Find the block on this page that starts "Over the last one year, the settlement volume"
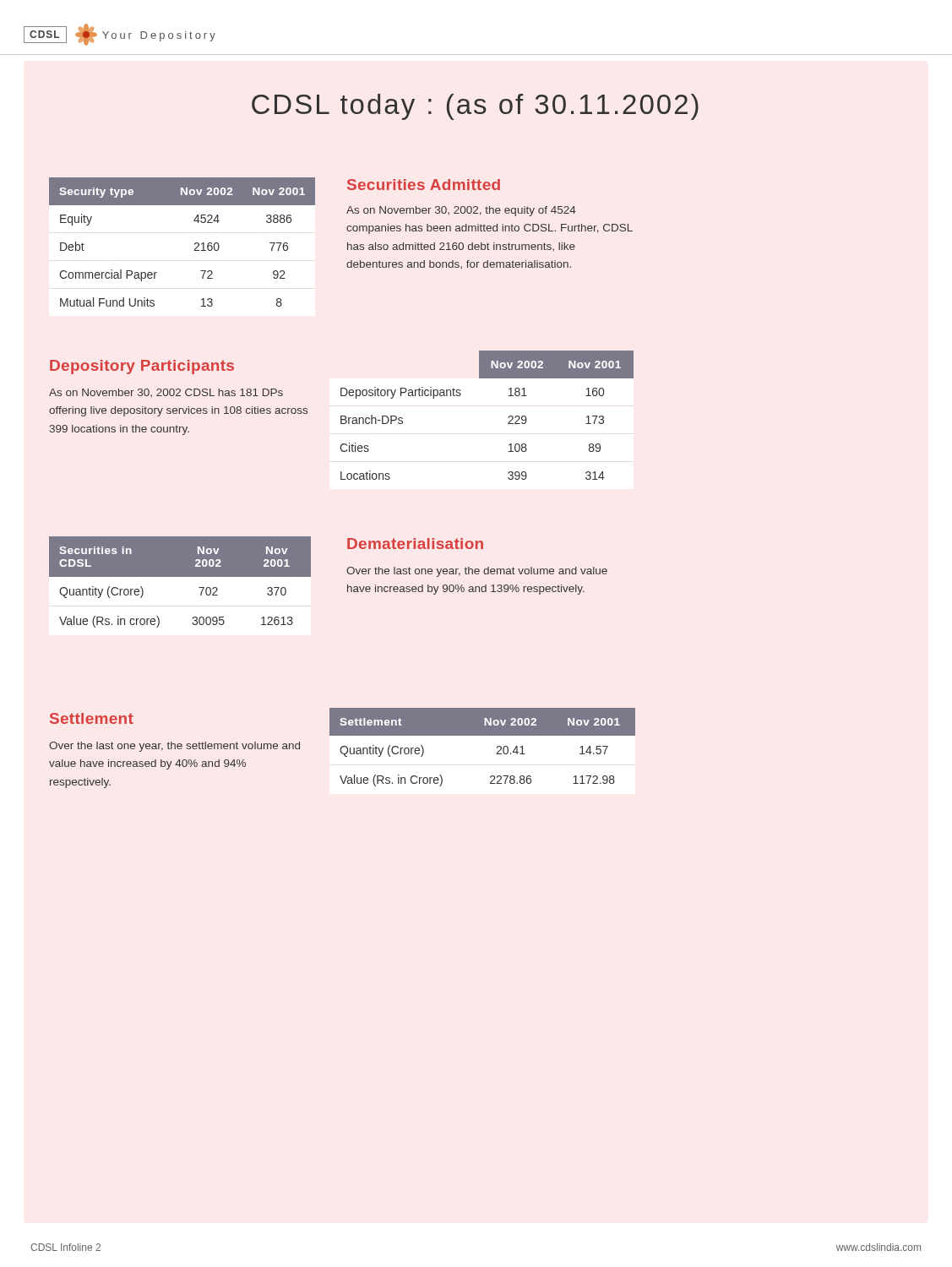Screen dimensions: 1267x952 point(175,763)
